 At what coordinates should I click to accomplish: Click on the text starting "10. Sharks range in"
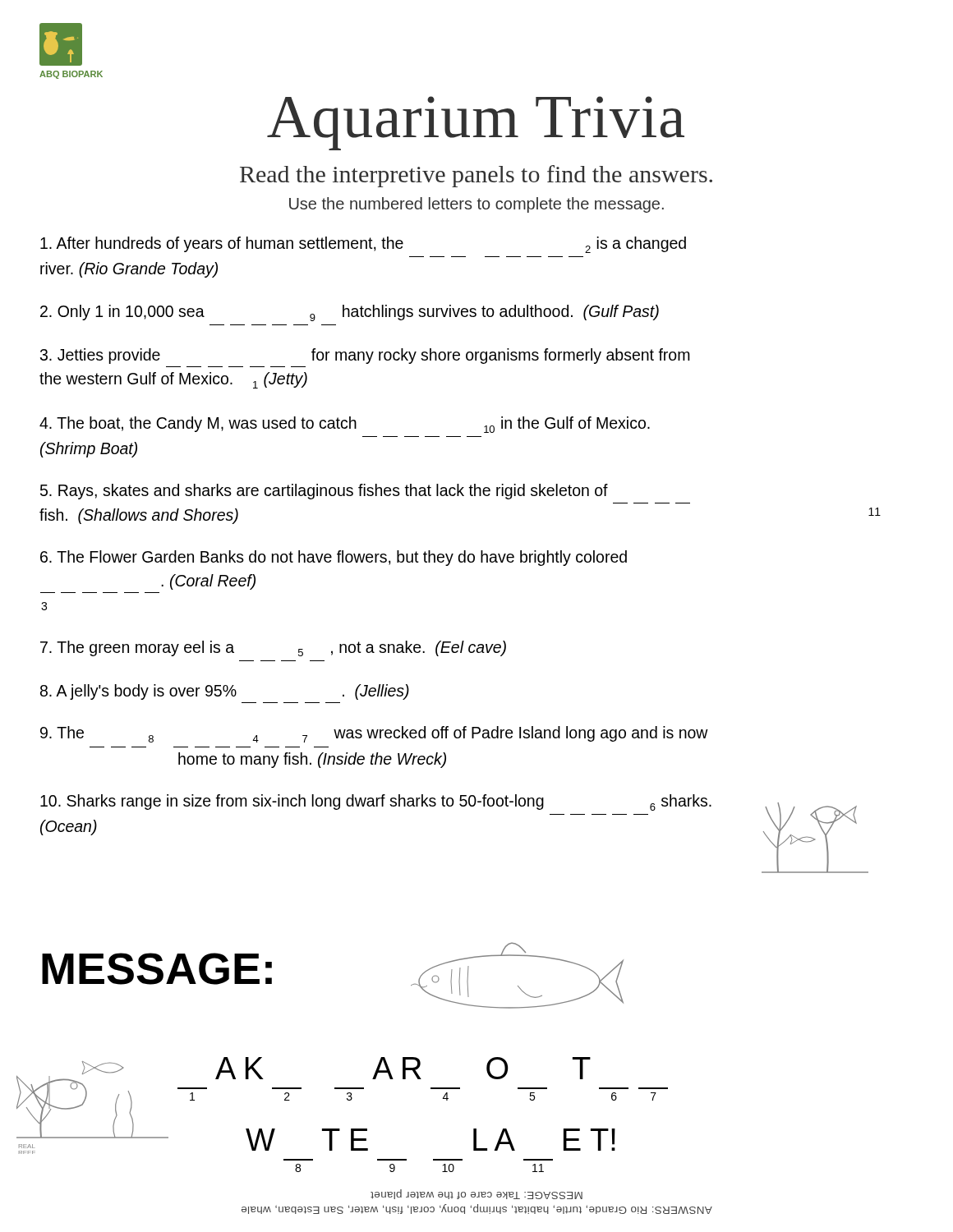point(376,814)
